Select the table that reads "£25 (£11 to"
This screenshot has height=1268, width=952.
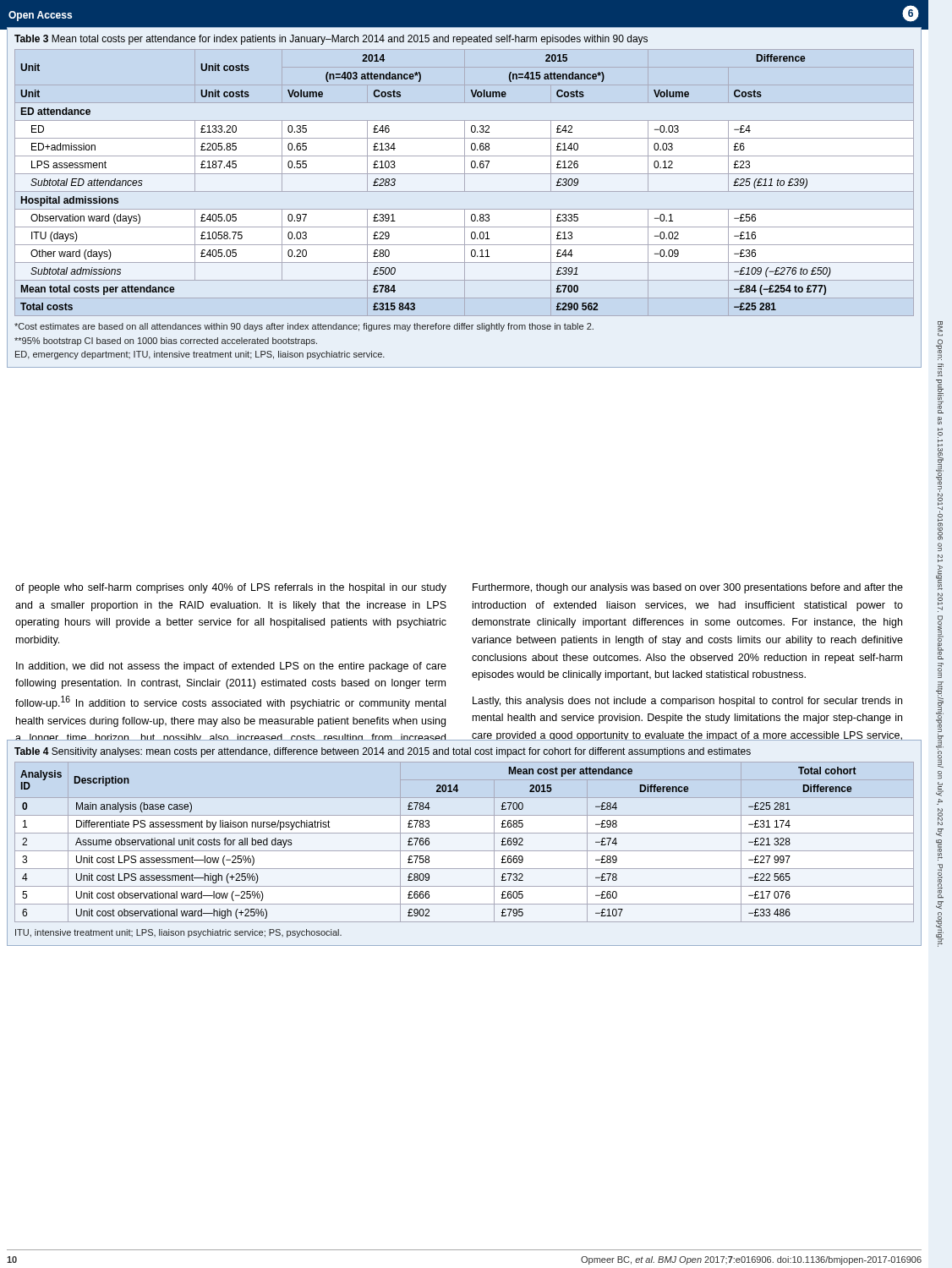point(464,197)
